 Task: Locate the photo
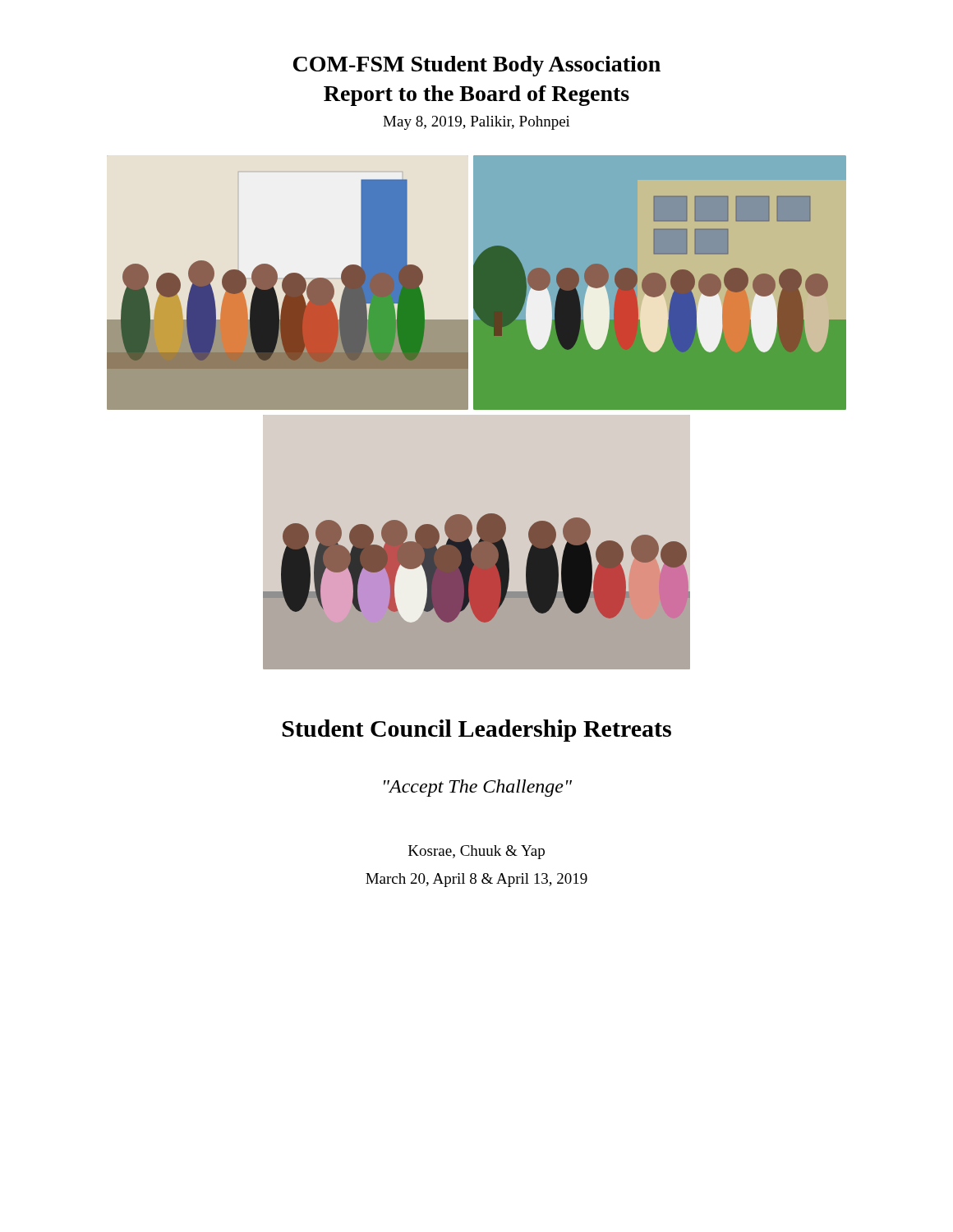[x=476, y=412]
